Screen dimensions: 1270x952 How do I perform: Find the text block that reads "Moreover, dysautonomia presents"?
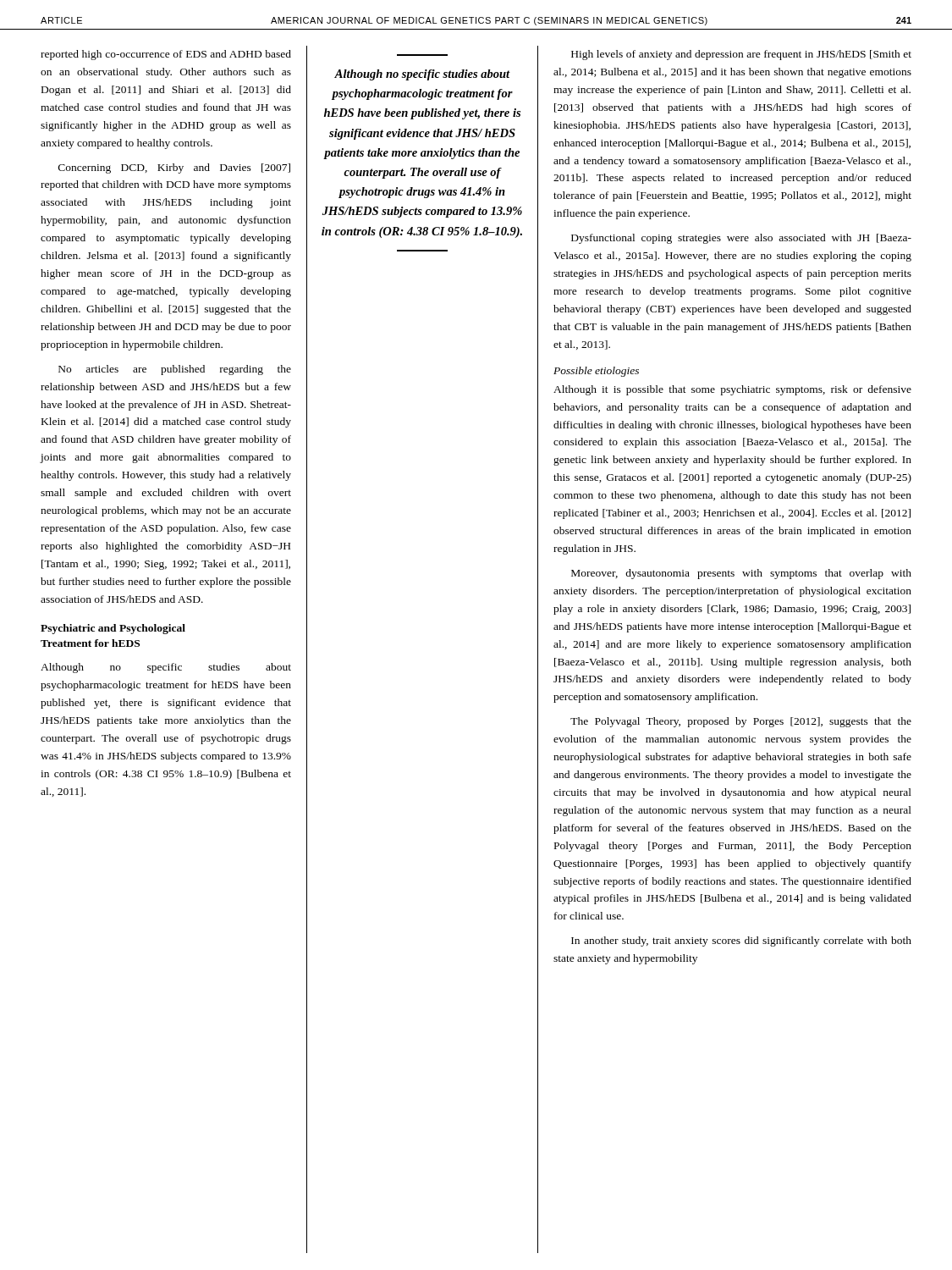(x=732, y=635)
